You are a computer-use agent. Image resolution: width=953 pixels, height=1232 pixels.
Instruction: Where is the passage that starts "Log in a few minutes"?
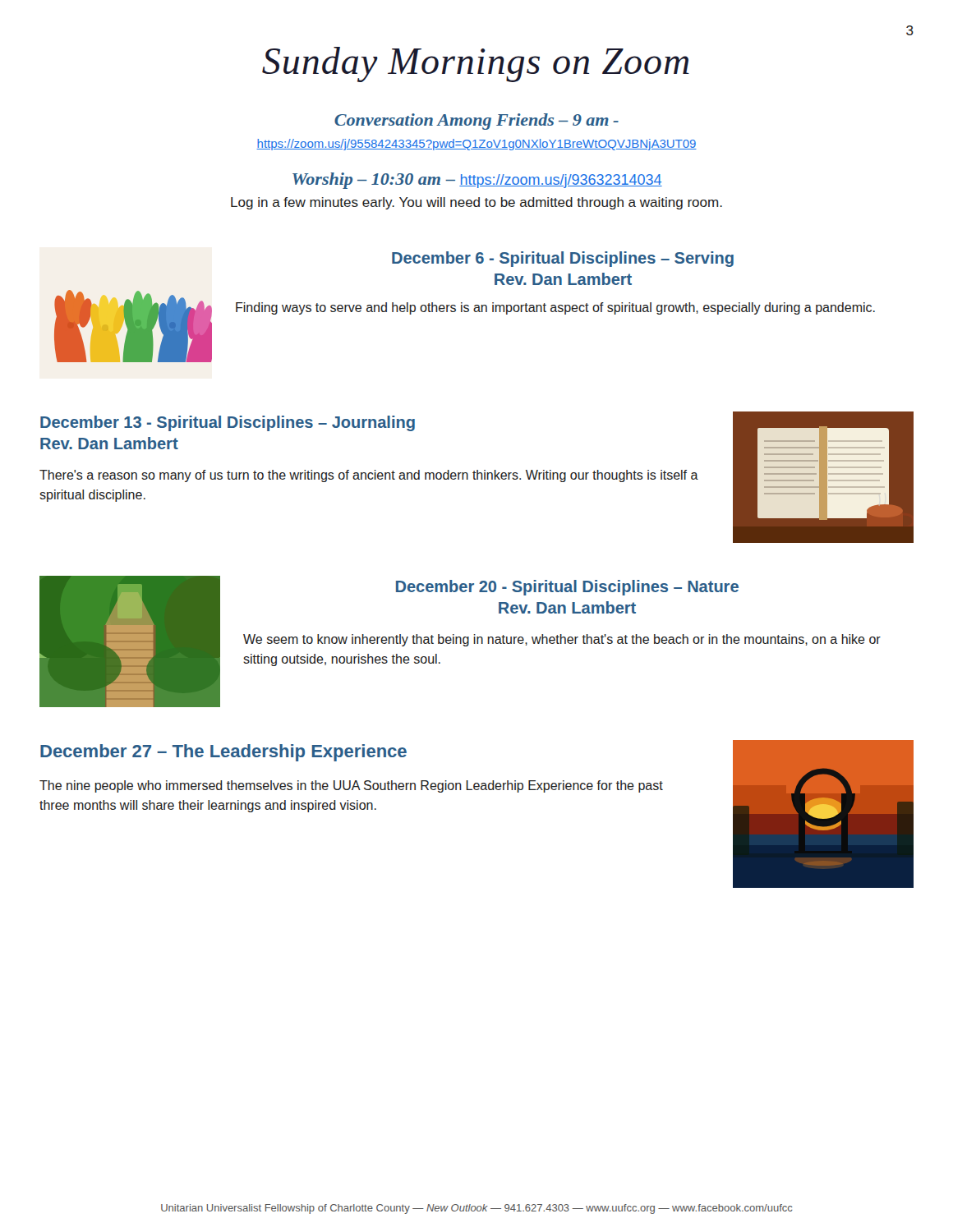click(476, 202)
